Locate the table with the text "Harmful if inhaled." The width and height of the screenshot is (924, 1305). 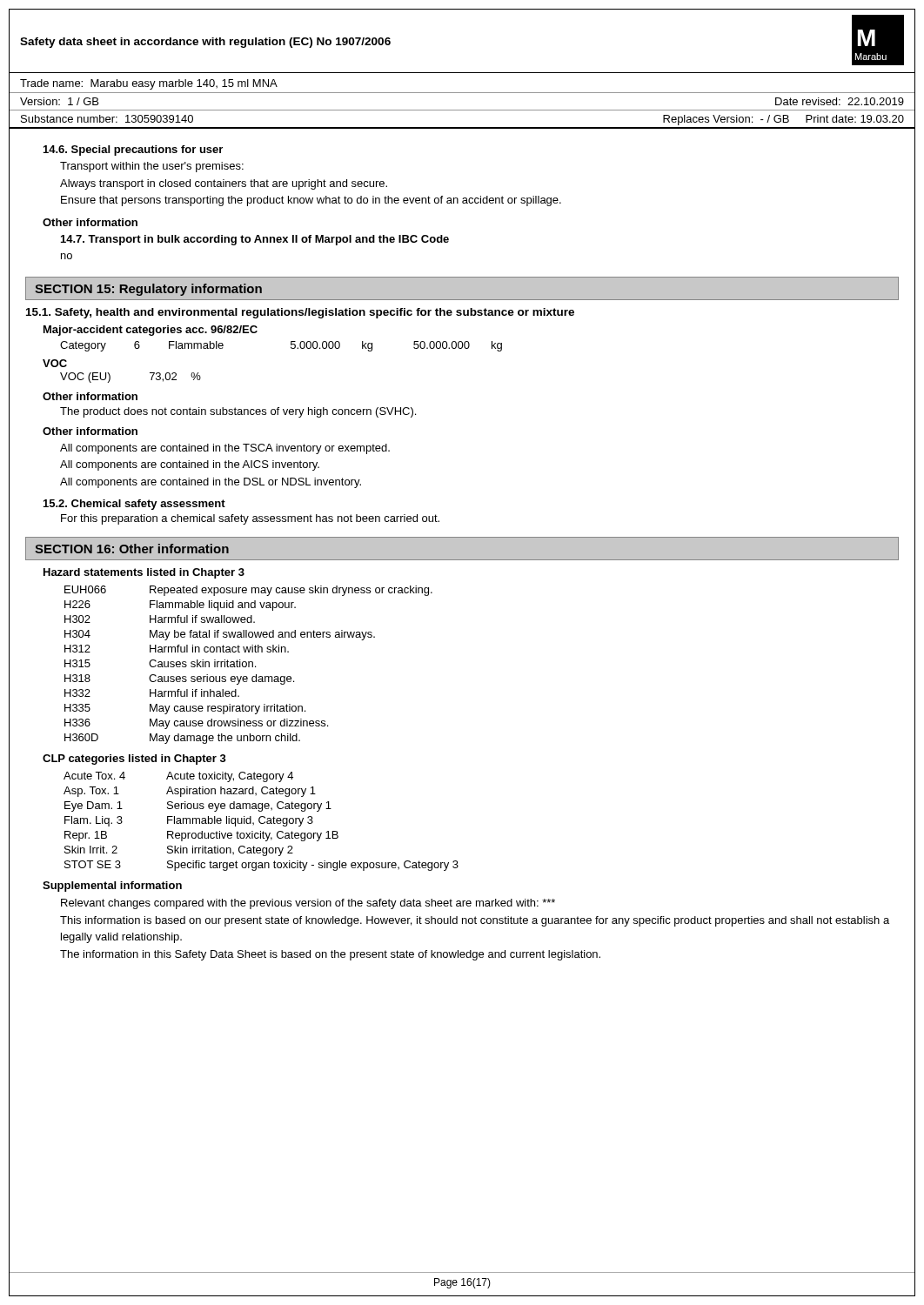coord(479,663)
